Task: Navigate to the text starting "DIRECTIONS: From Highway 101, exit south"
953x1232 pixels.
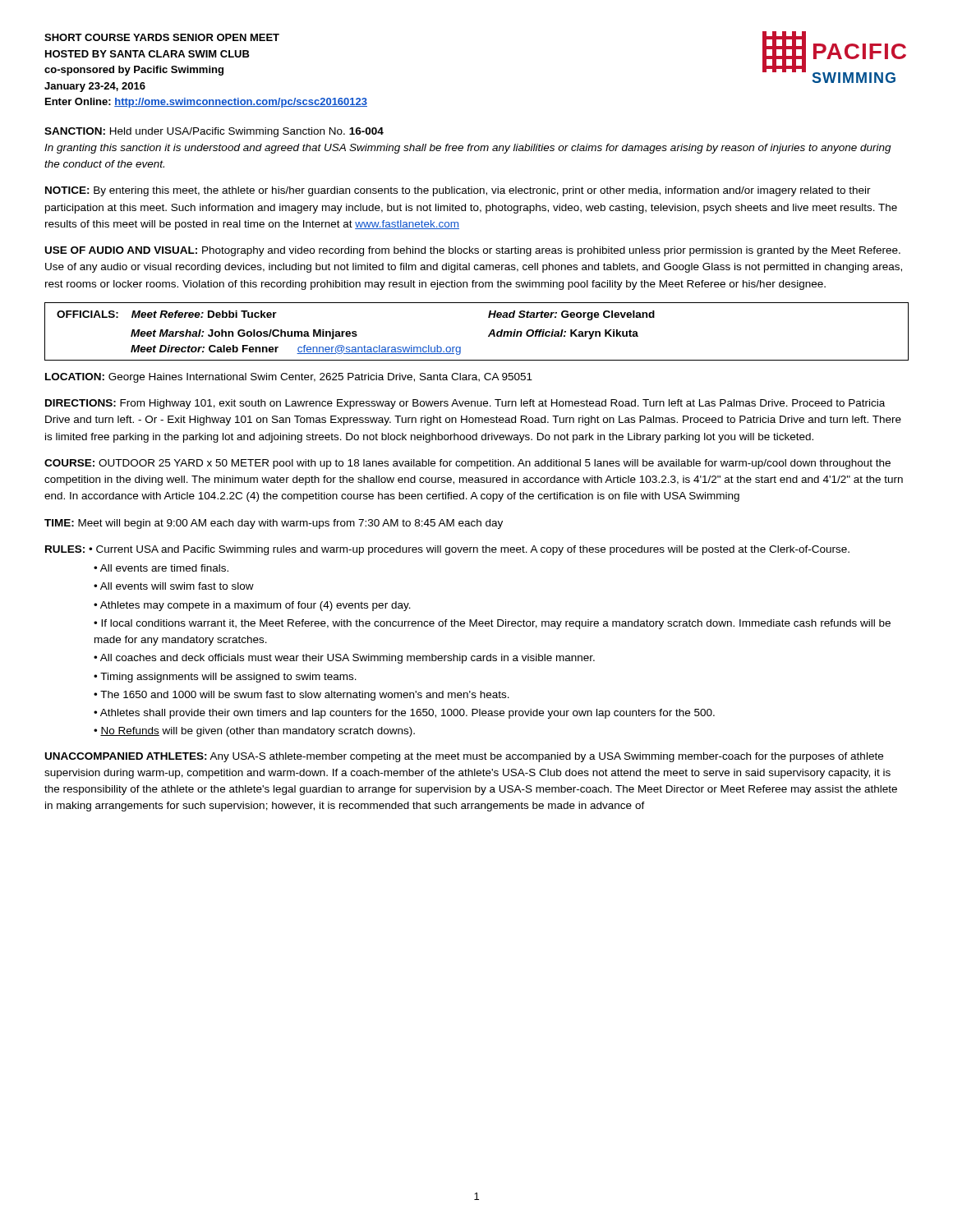Action: [x=473, y=419]
